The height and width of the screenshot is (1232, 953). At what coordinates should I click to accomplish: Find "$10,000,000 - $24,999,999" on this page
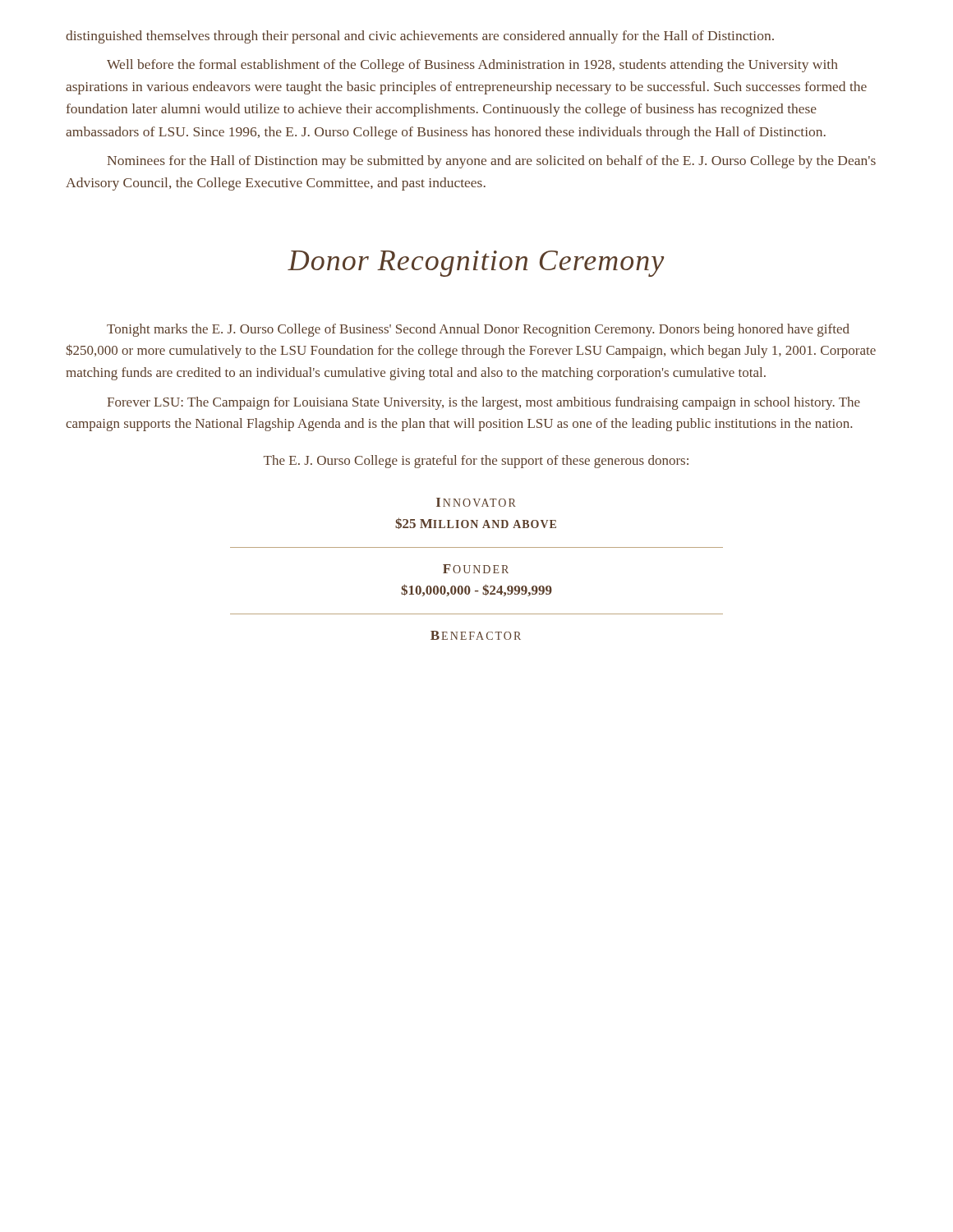pos(476,590)
